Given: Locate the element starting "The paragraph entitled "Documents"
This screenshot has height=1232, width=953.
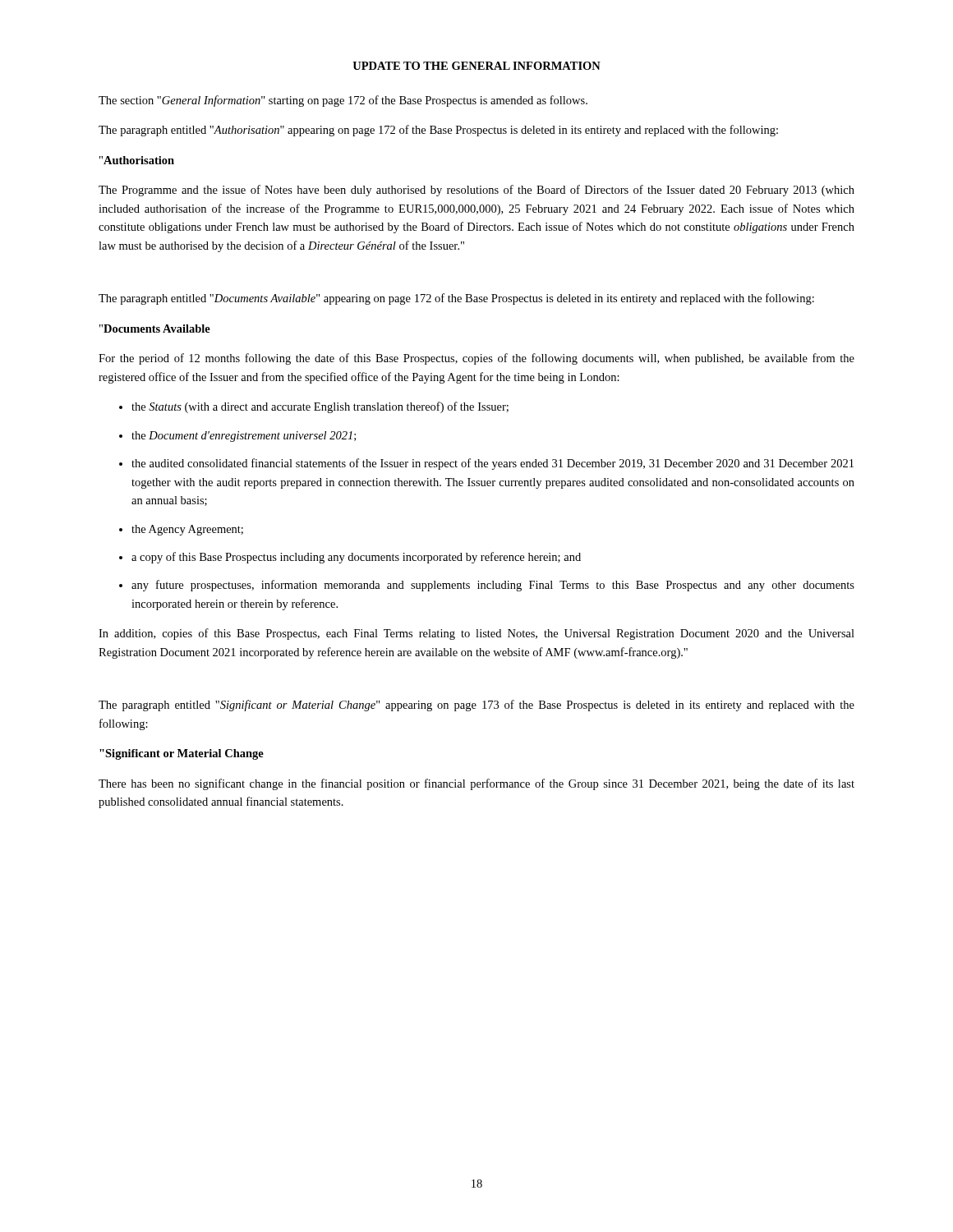Looking at the screenshot, I should click(476, 299).
